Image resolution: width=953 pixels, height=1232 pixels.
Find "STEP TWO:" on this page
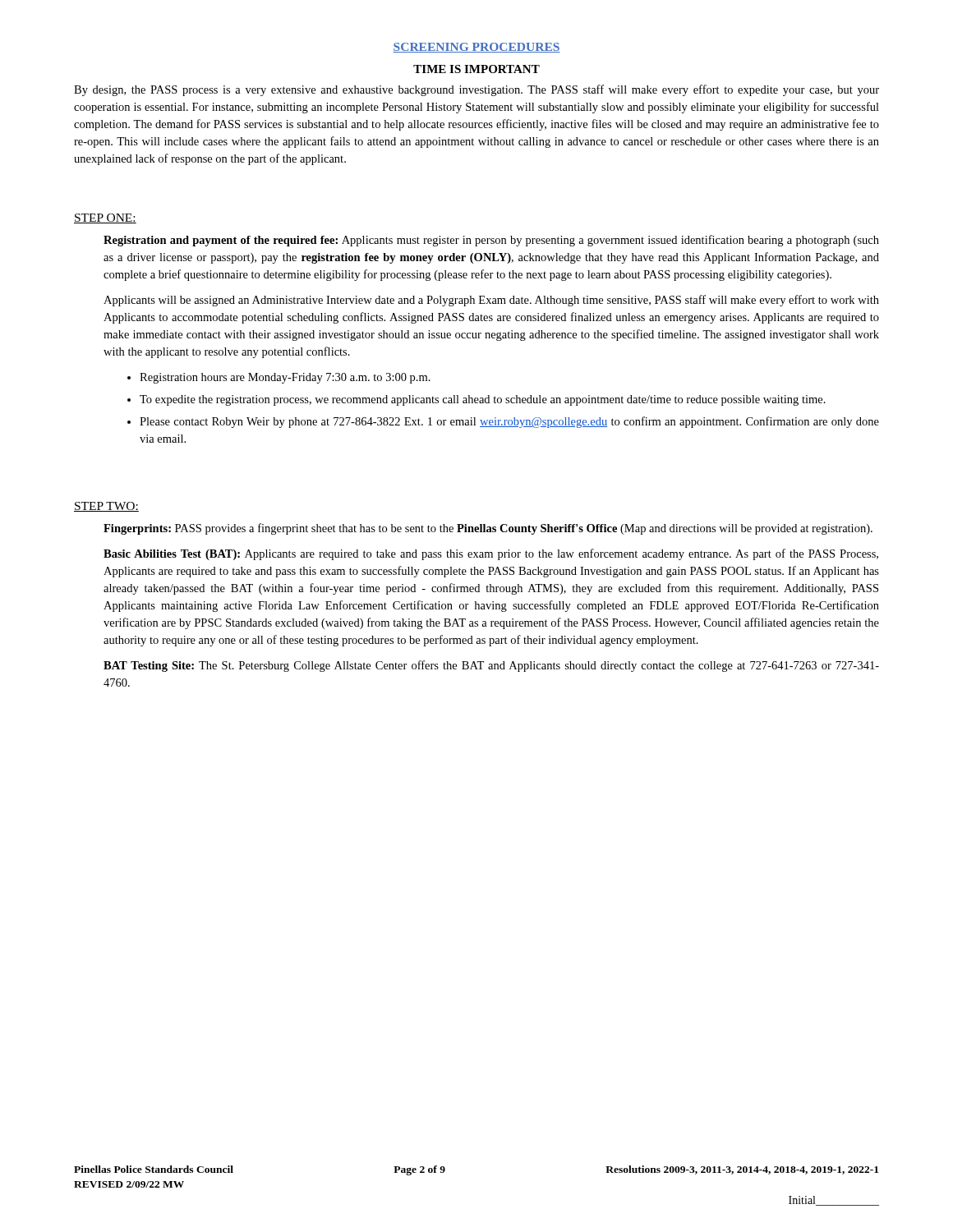pos(106,506)
